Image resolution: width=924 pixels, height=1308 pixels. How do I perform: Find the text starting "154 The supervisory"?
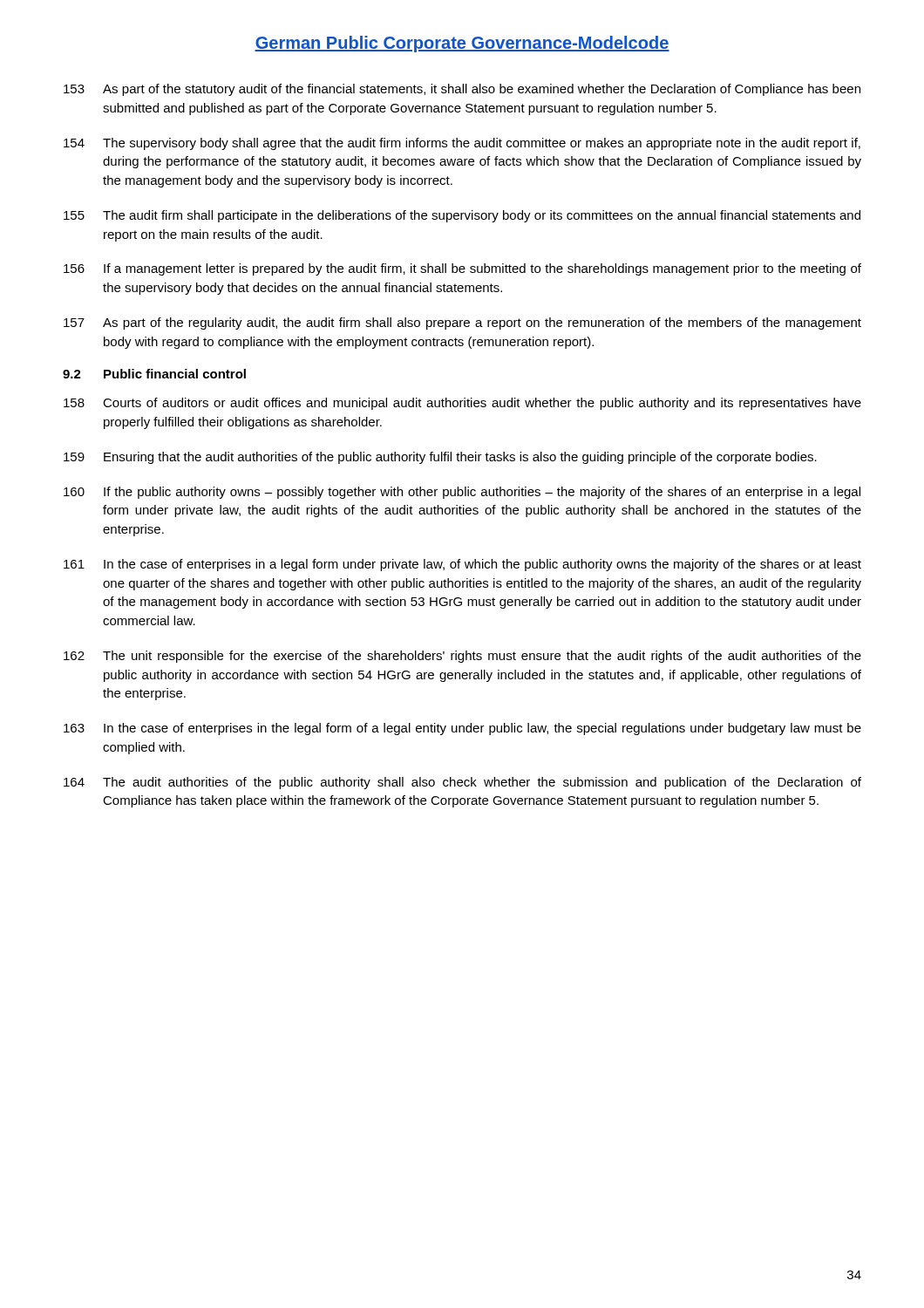462,161
